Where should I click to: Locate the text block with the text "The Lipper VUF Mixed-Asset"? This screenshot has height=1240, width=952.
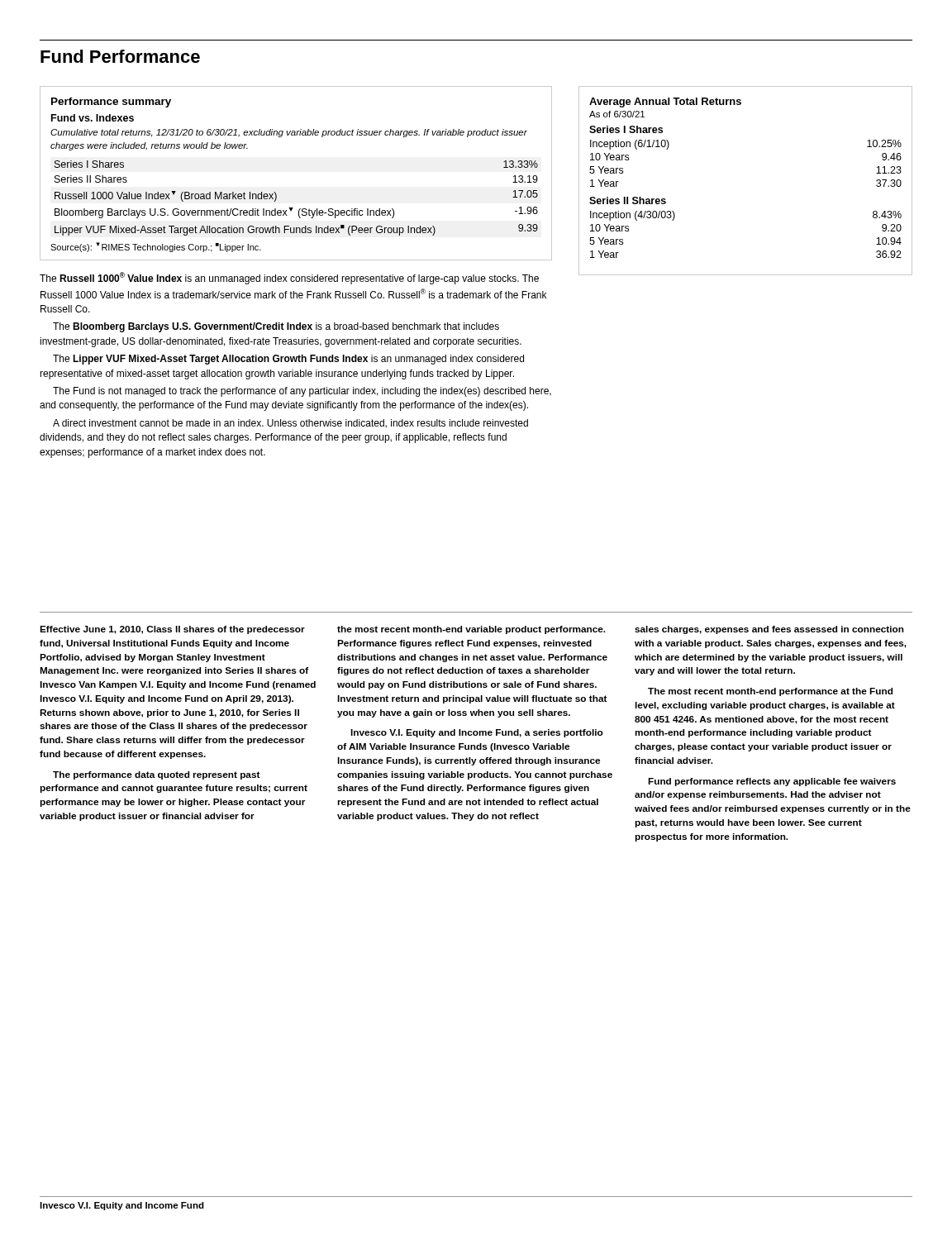pos(282,366)
